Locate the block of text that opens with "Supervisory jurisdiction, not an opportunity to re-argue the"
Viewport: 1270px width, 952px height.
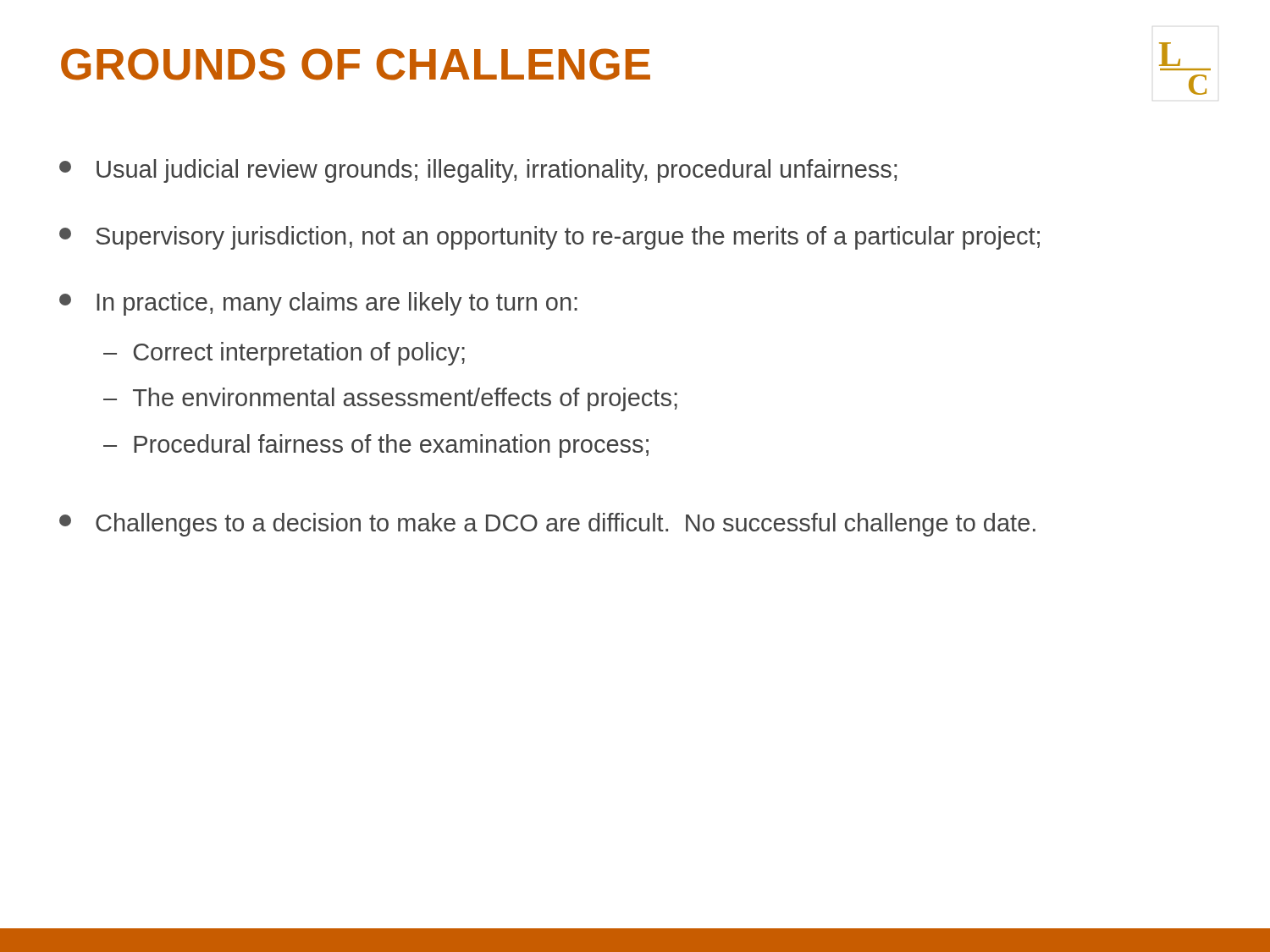click(631, 236)
